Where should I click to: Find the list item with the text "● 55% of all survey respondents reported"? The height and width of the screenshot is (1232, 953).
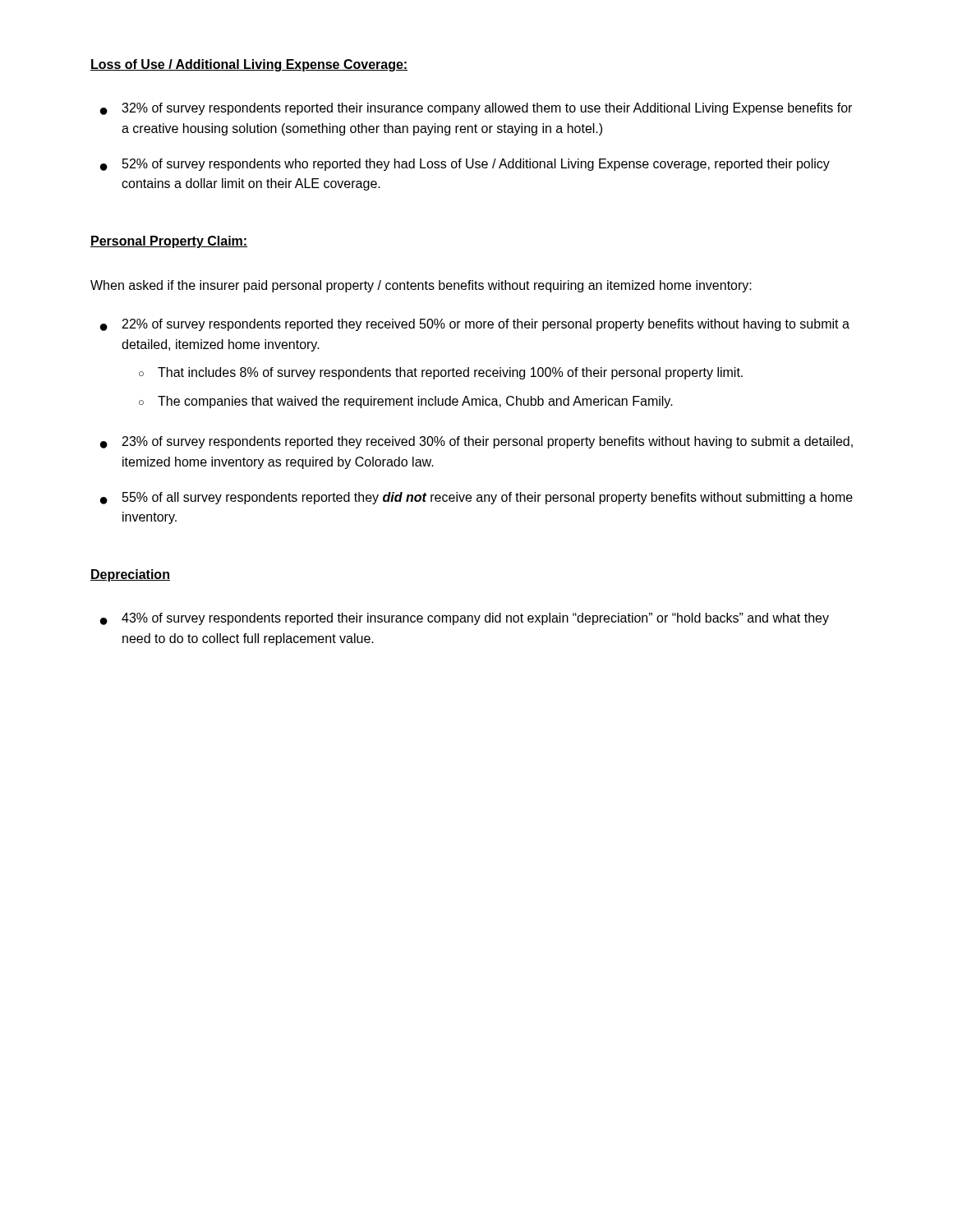tap(476, 508)
